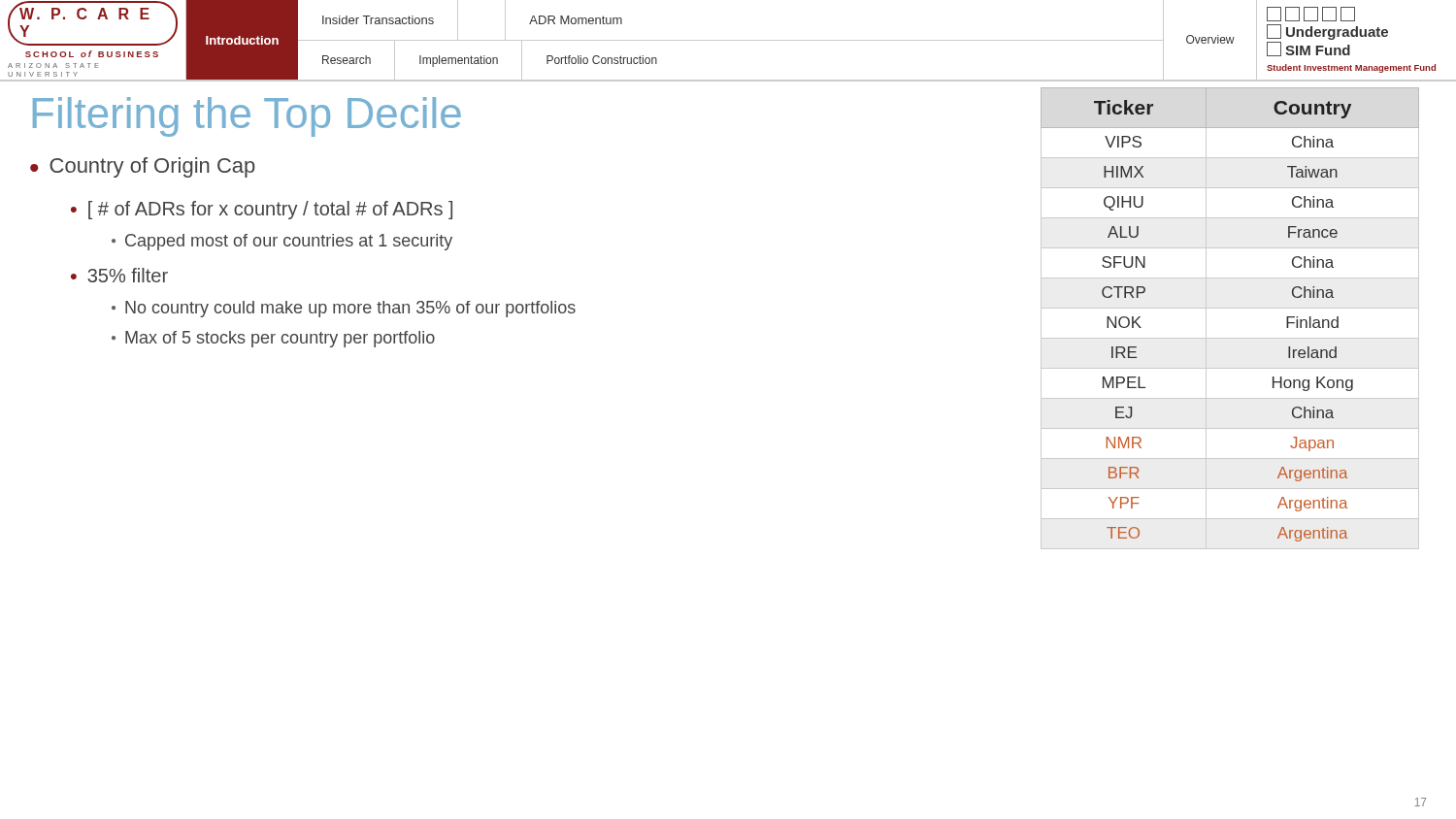Find the text block starting "• [ # of ADRs for x country"
Viewport: 1456px width, 819px height.
[262, 210]
